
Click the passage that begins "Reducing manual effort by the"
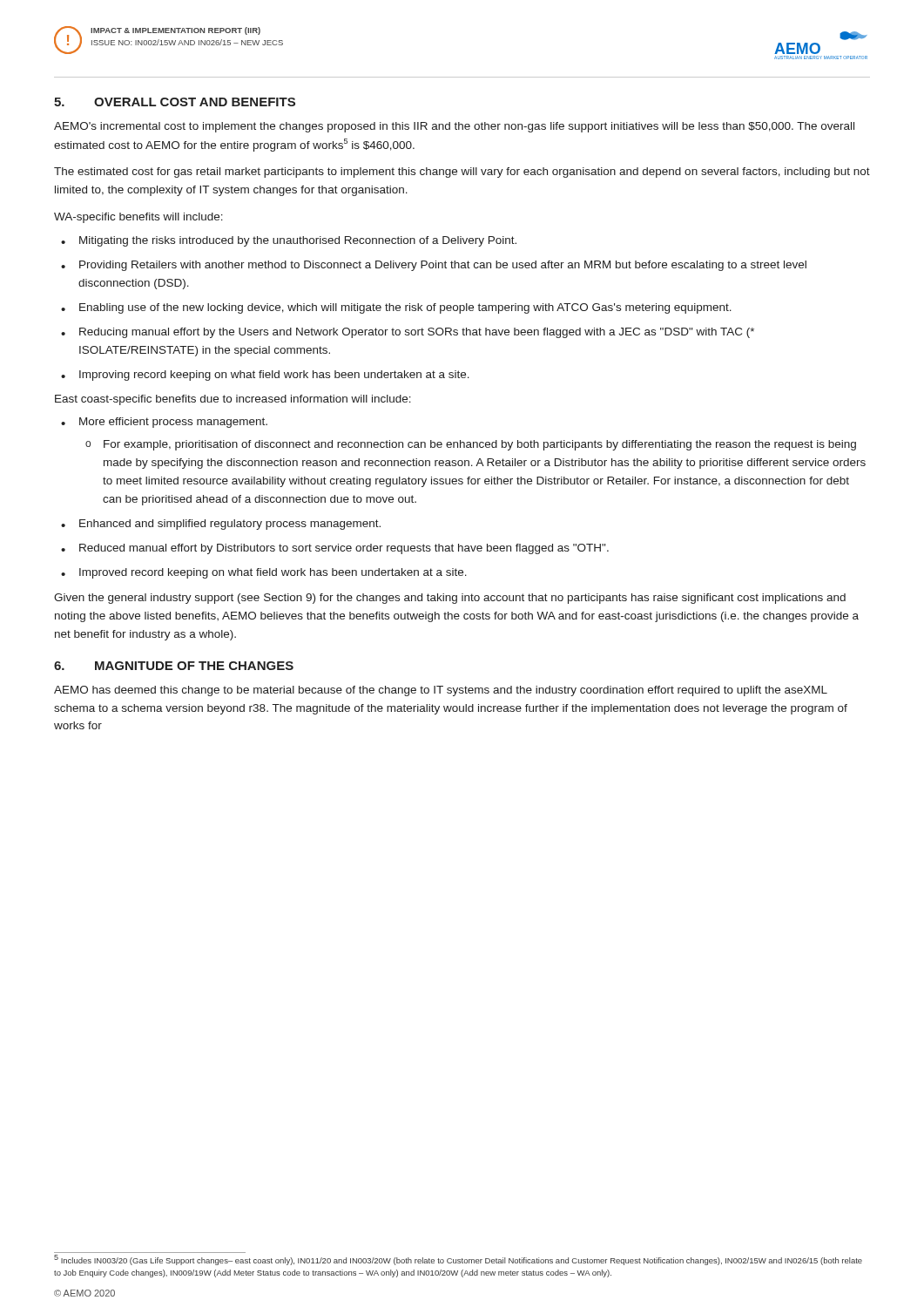416,340
